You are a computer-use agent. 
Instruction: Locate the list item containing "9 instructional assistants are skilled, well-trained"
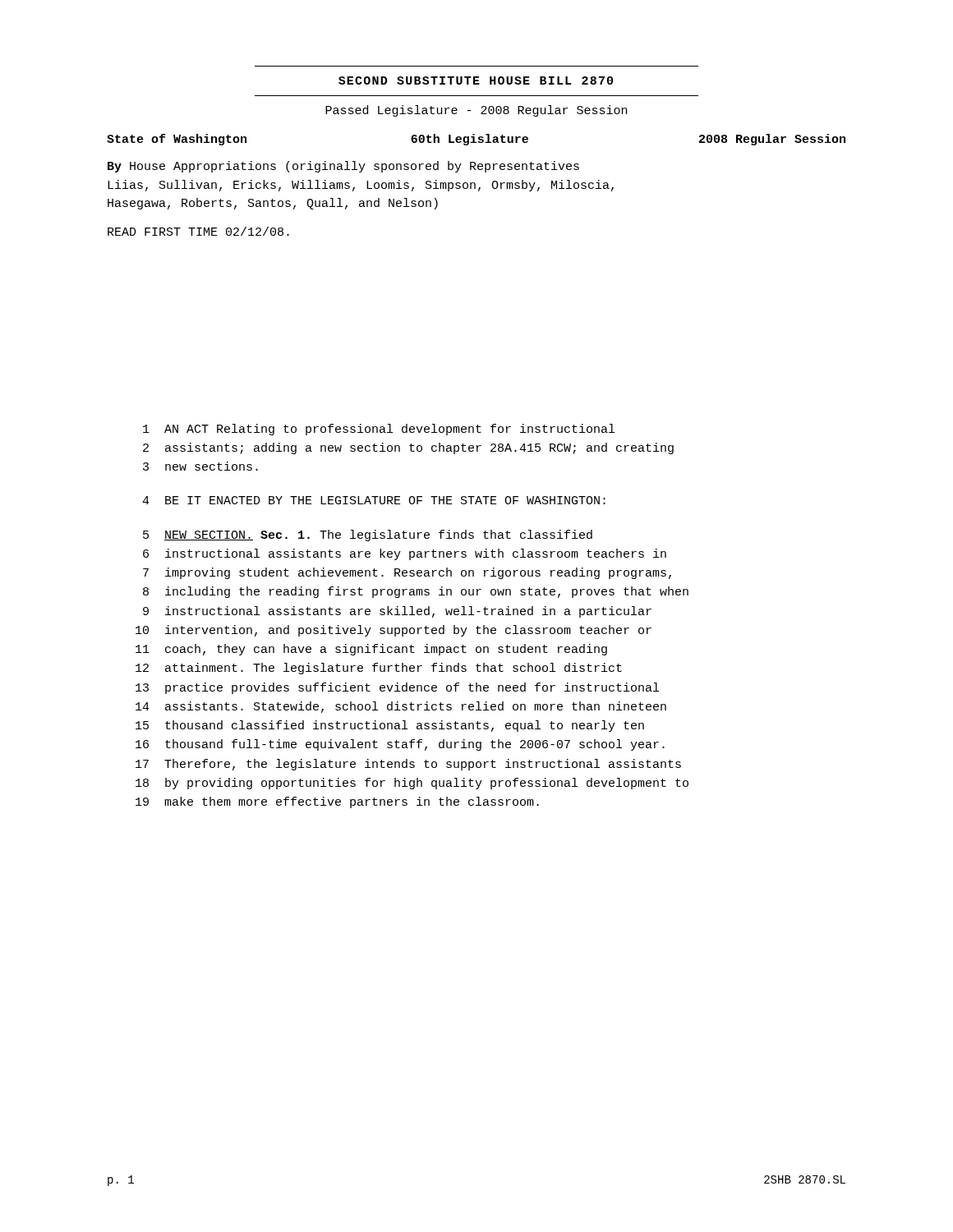(x=476, y=612)
